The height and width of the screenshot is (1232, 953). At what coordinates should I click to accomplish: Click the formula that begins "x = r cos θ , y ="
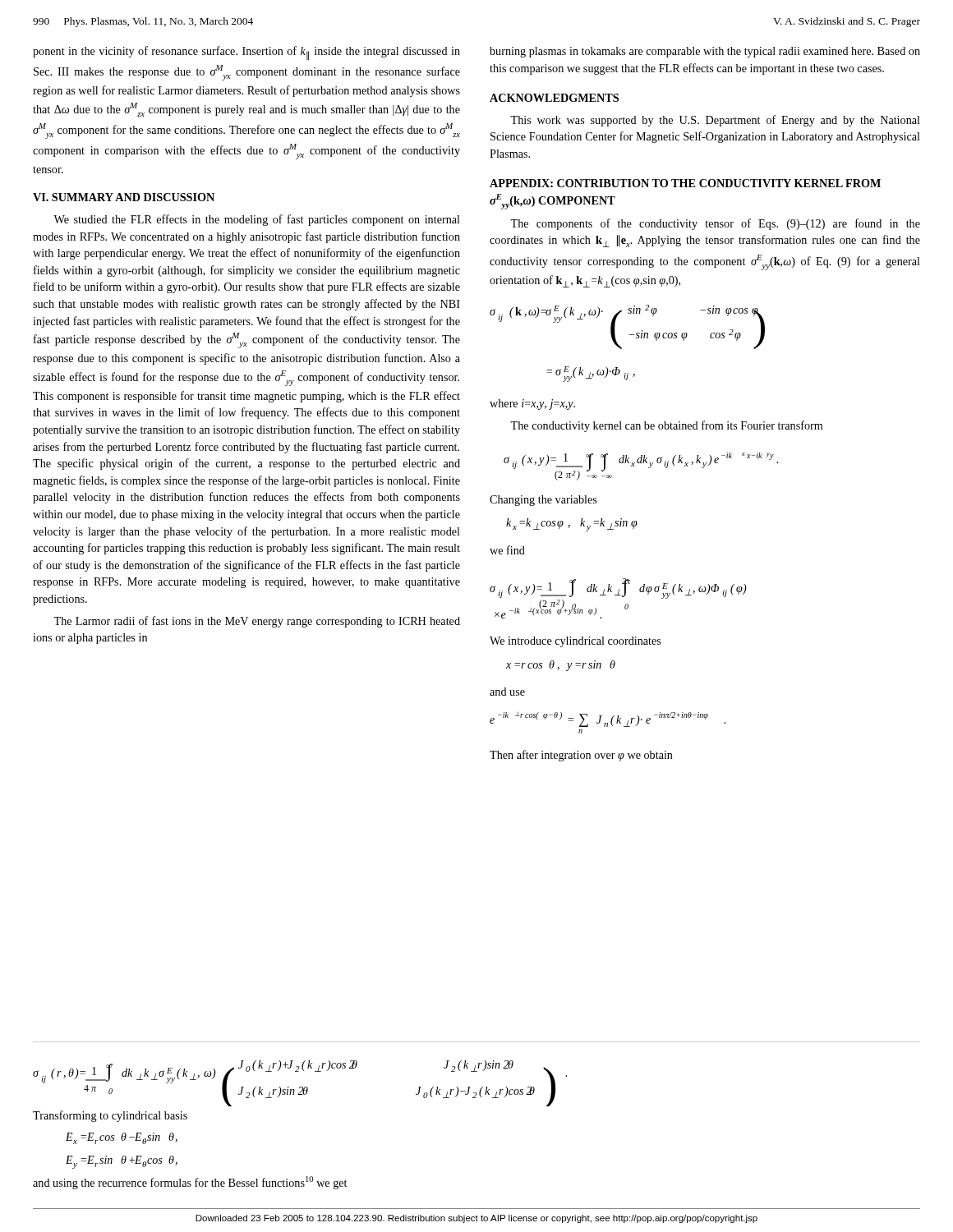tap(621, 664)
